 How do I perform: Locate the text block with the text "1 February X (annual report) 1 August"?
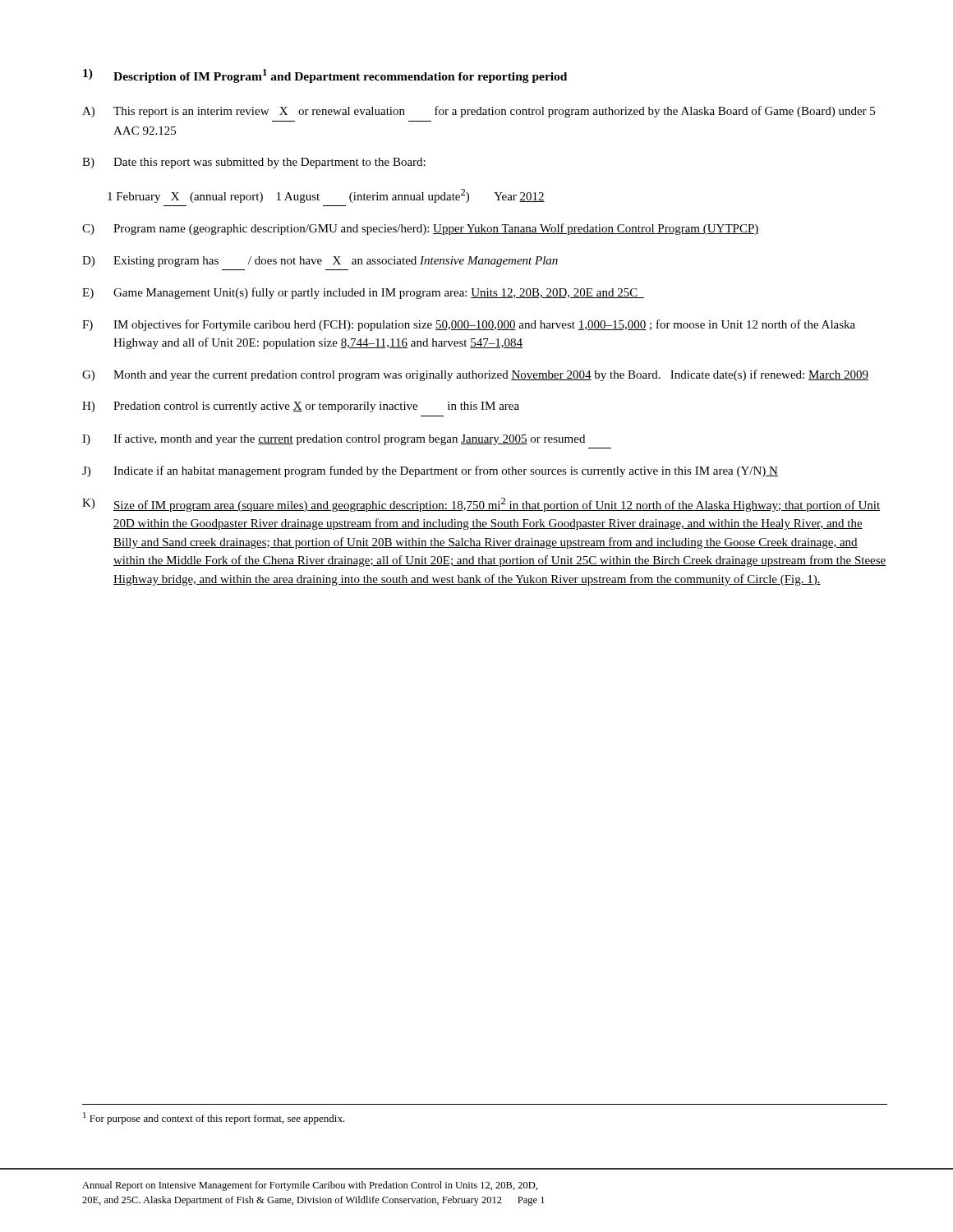(x=326, y=196)
